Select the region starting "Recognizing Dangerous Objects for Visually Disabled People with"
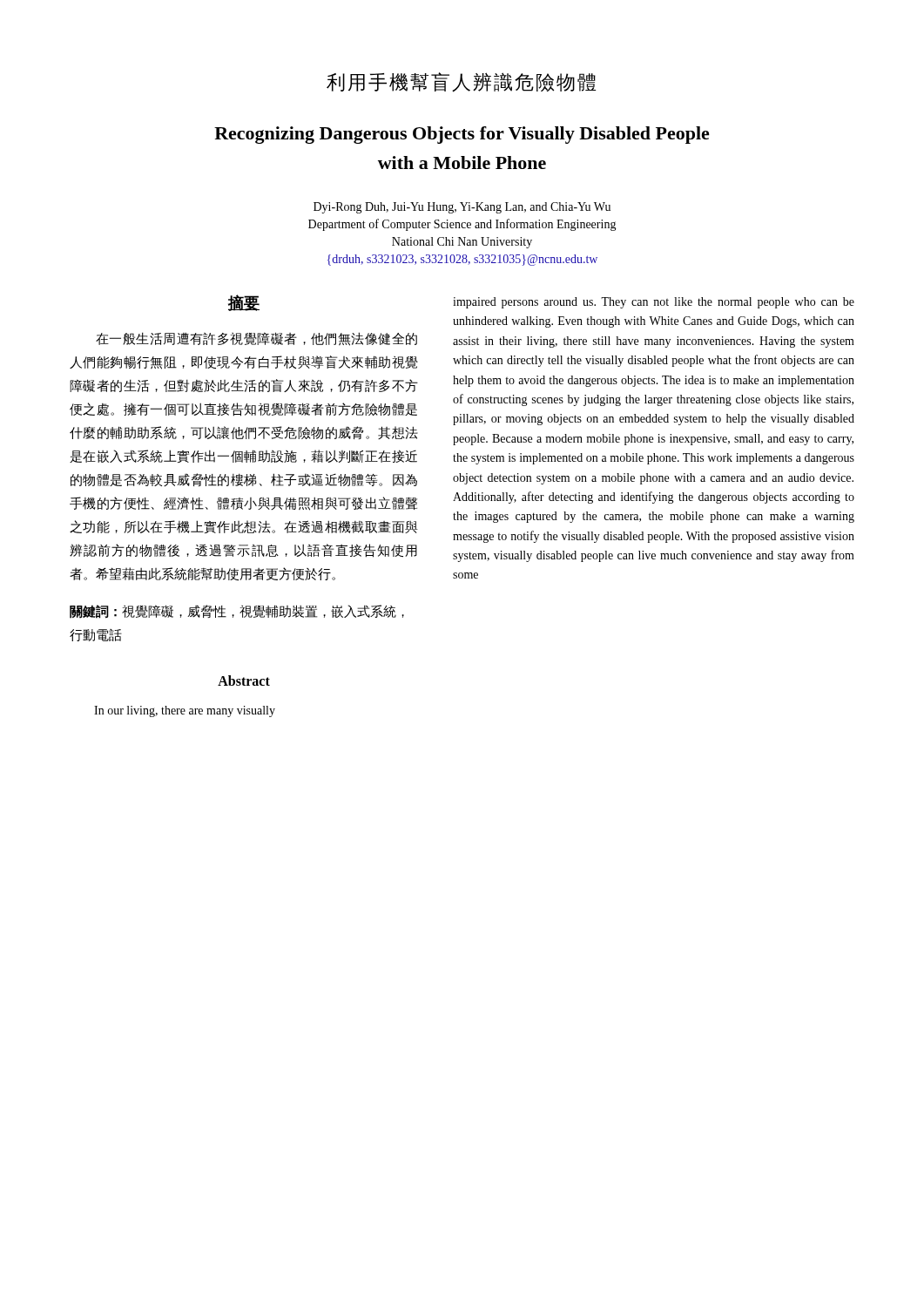924x1307 pixels. (462, 148)
